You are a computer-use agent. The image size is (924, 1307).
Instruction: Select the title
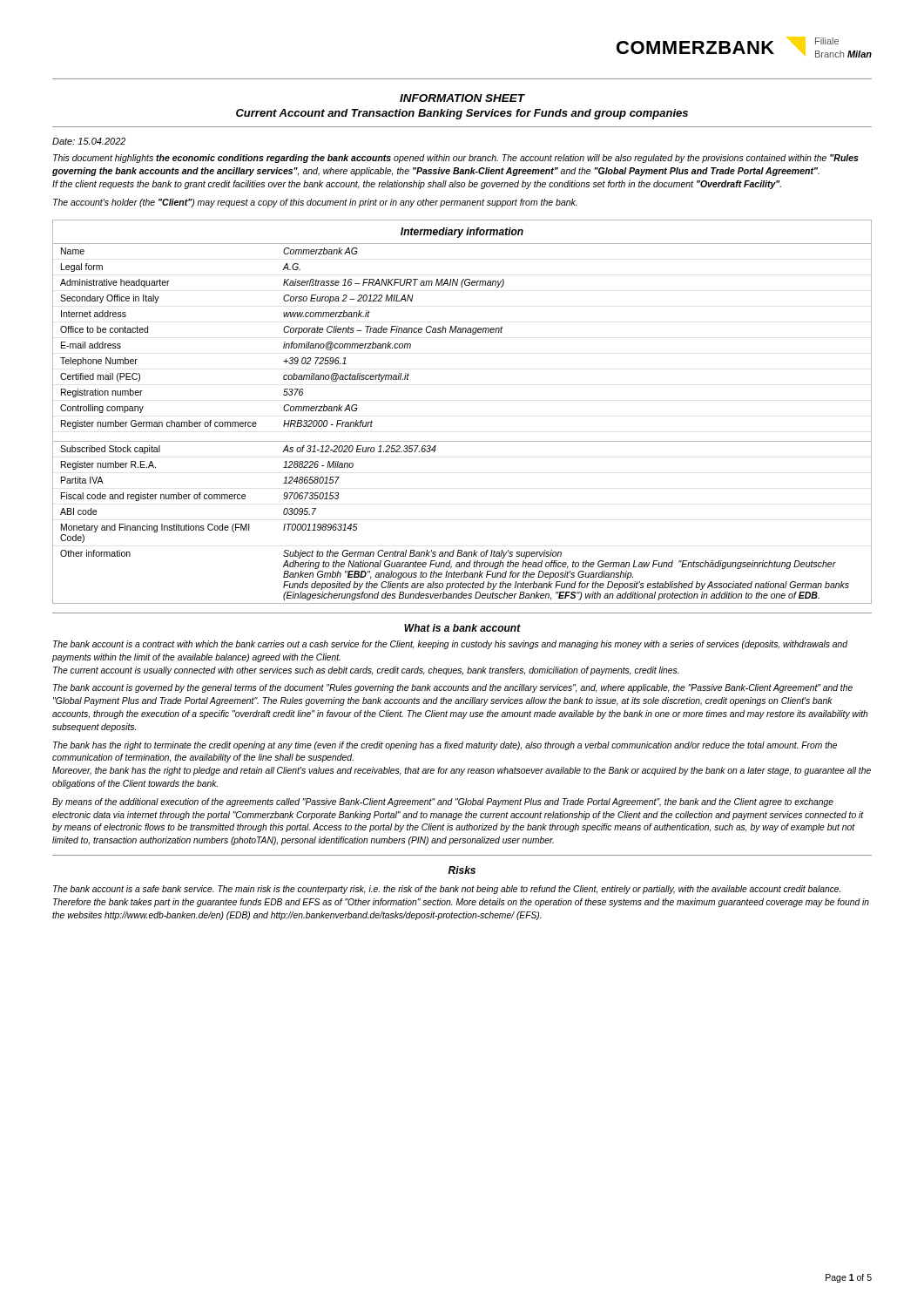pos(462,105)
